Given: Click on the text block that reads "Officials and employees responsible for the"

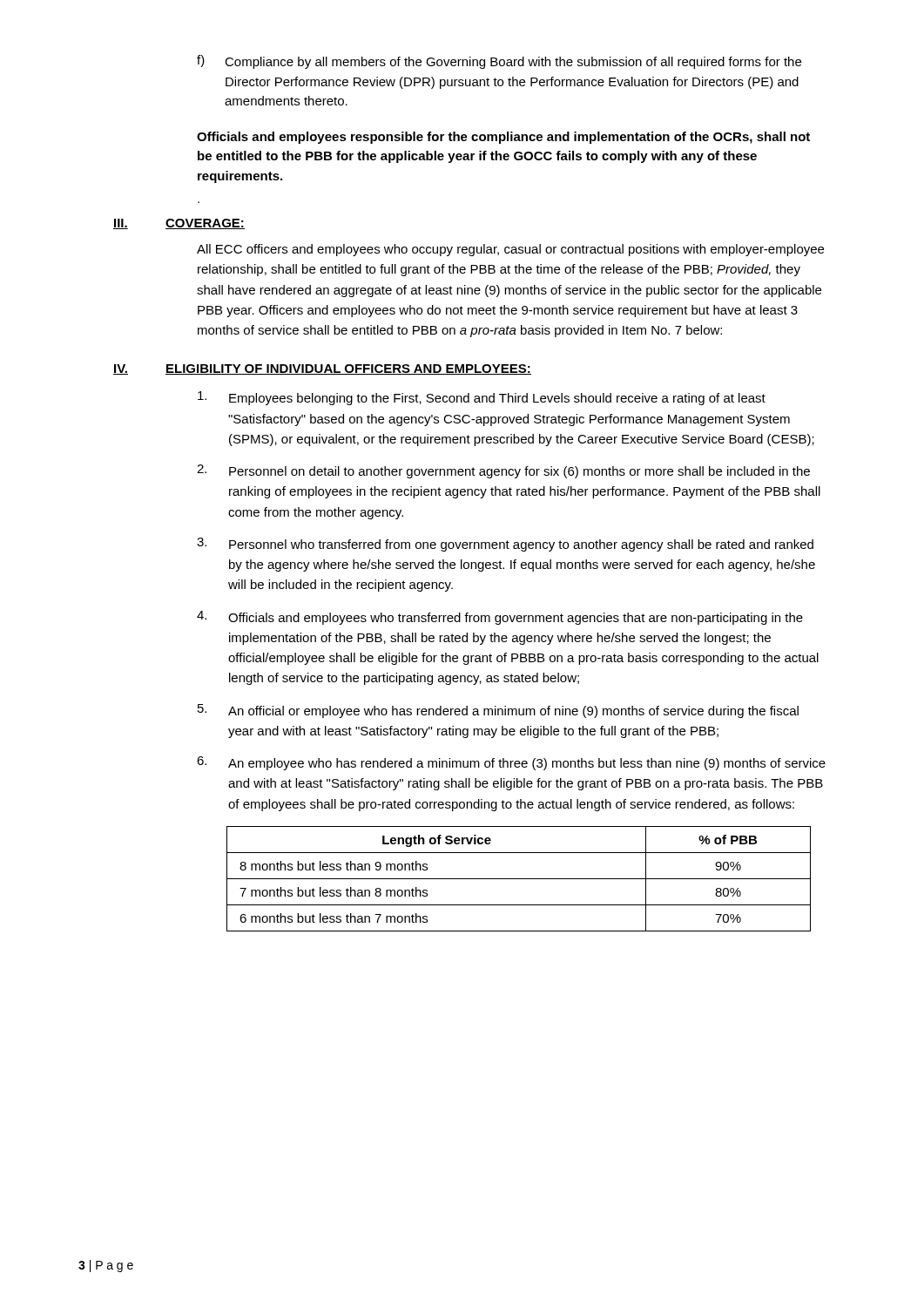Looking at the screenshot, I should pyautogui.click(x=503, y=156).
